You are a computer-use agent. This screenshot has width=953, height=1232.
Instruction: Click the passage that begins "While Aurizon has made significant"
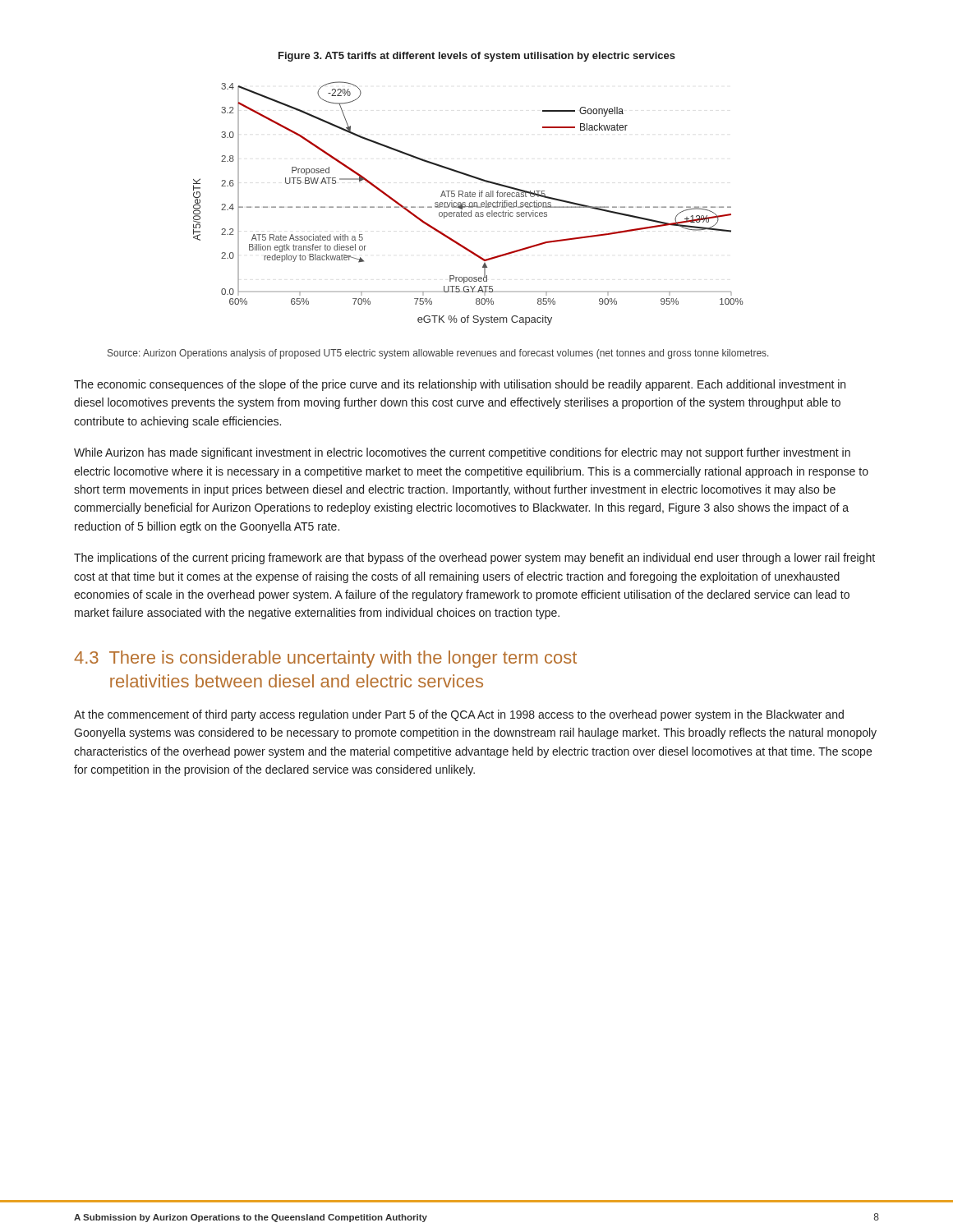click(x=471, y=489)
